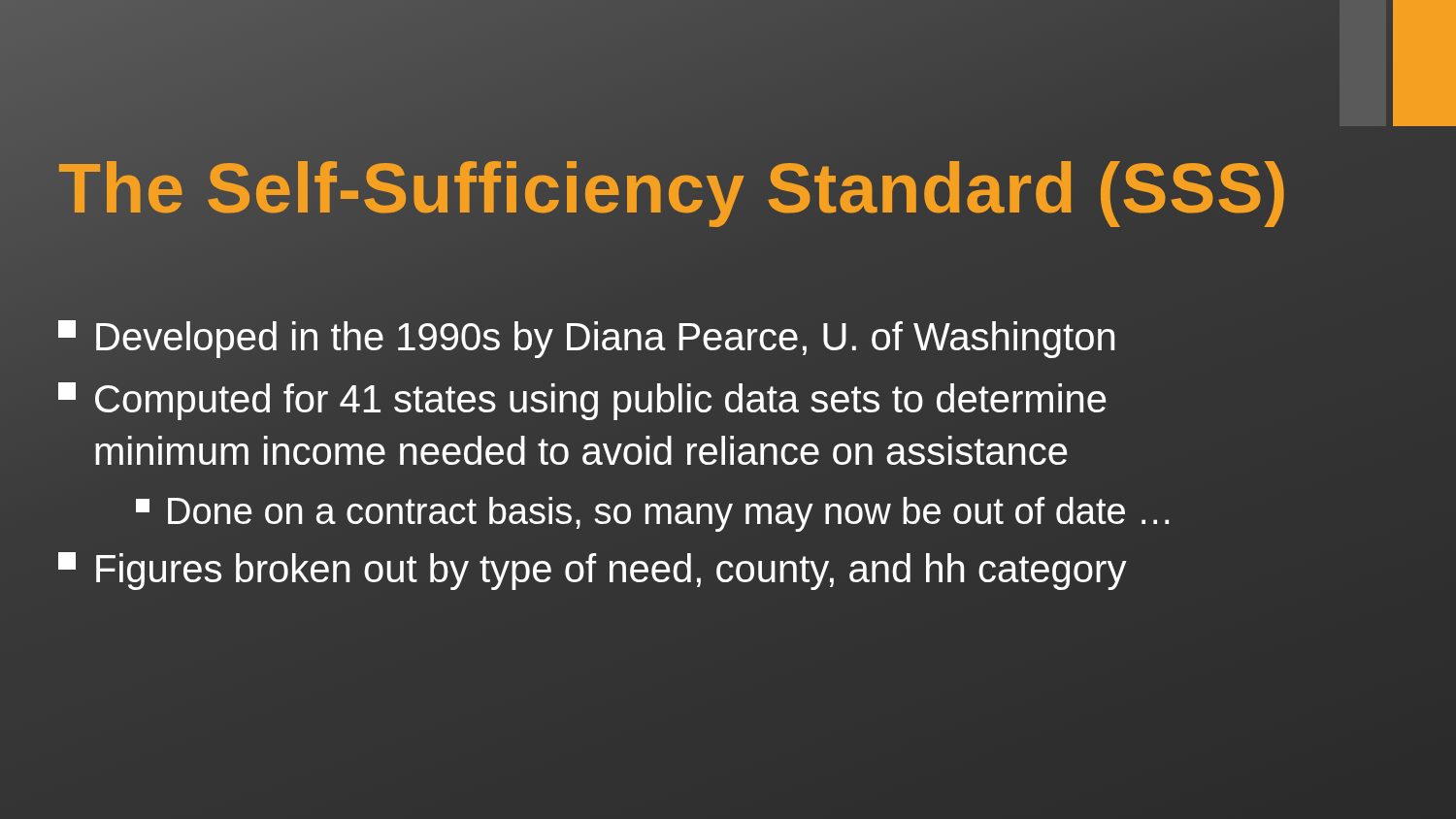Click on the region starting "Computed for 41 states"
The image size is (1456, 819).
click(583, 425)
